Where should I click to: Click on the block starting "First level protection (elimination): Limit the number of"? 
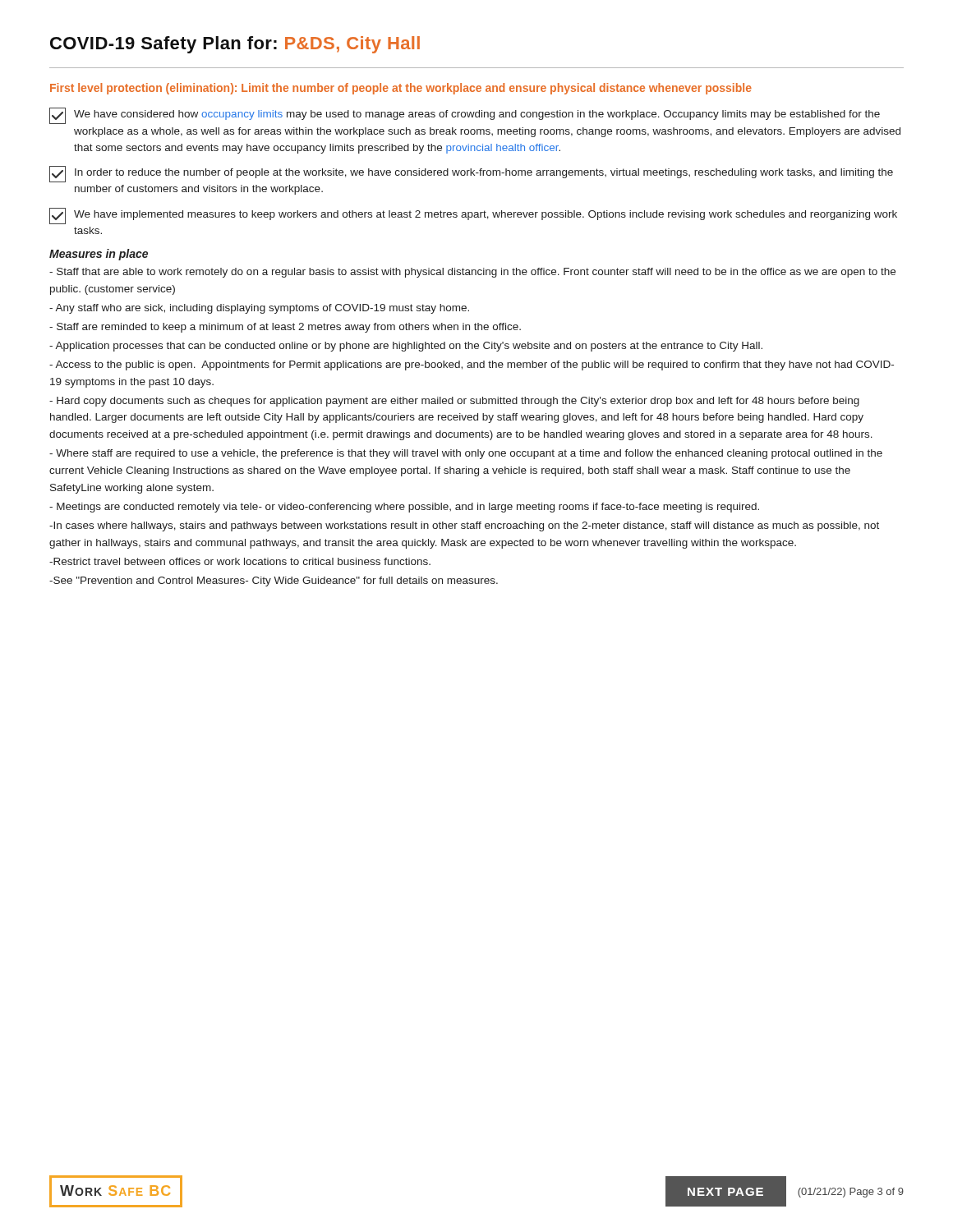[400, 88]
